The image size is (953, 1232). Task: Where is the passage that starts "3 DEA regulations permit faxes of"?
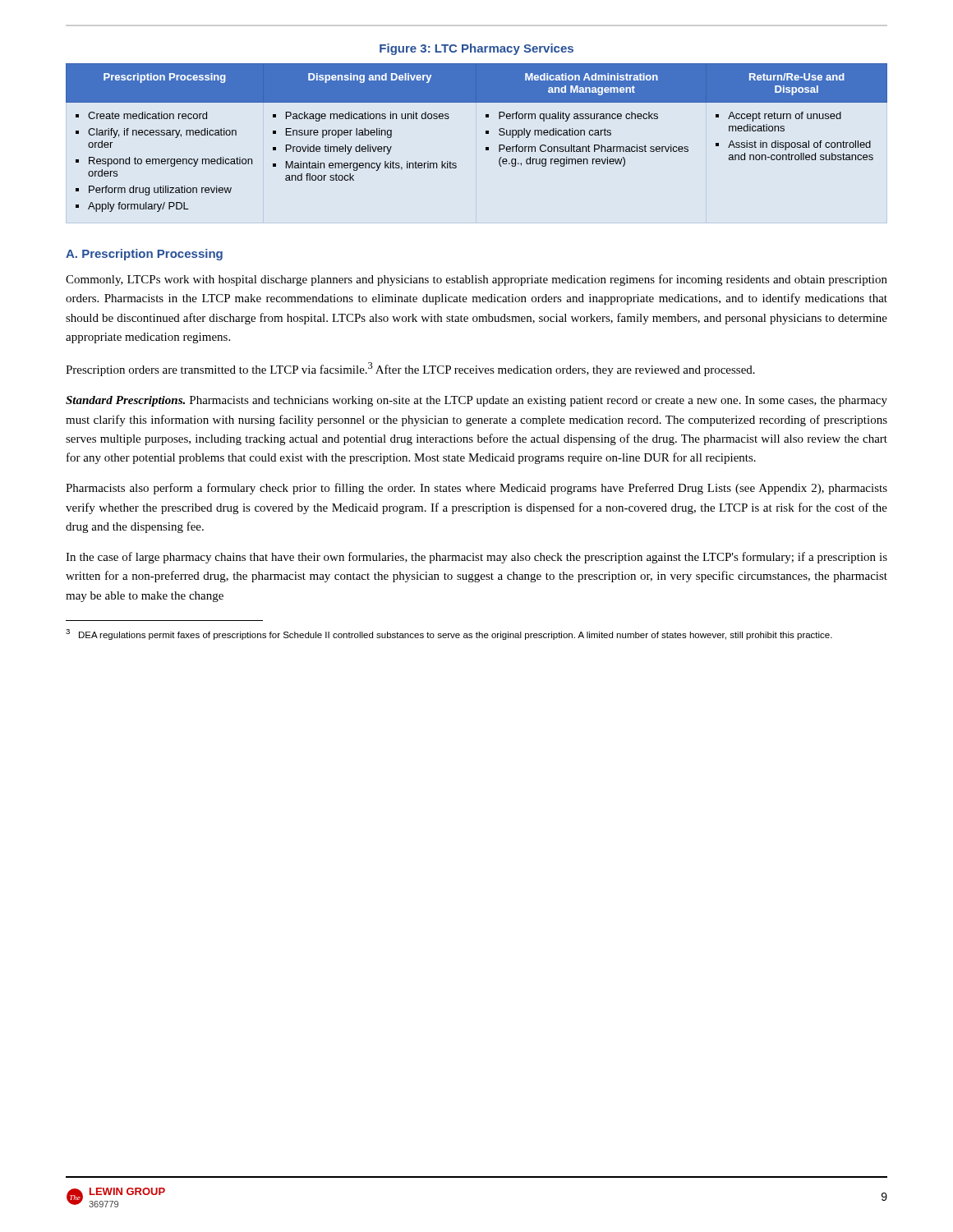click(449, 633)
